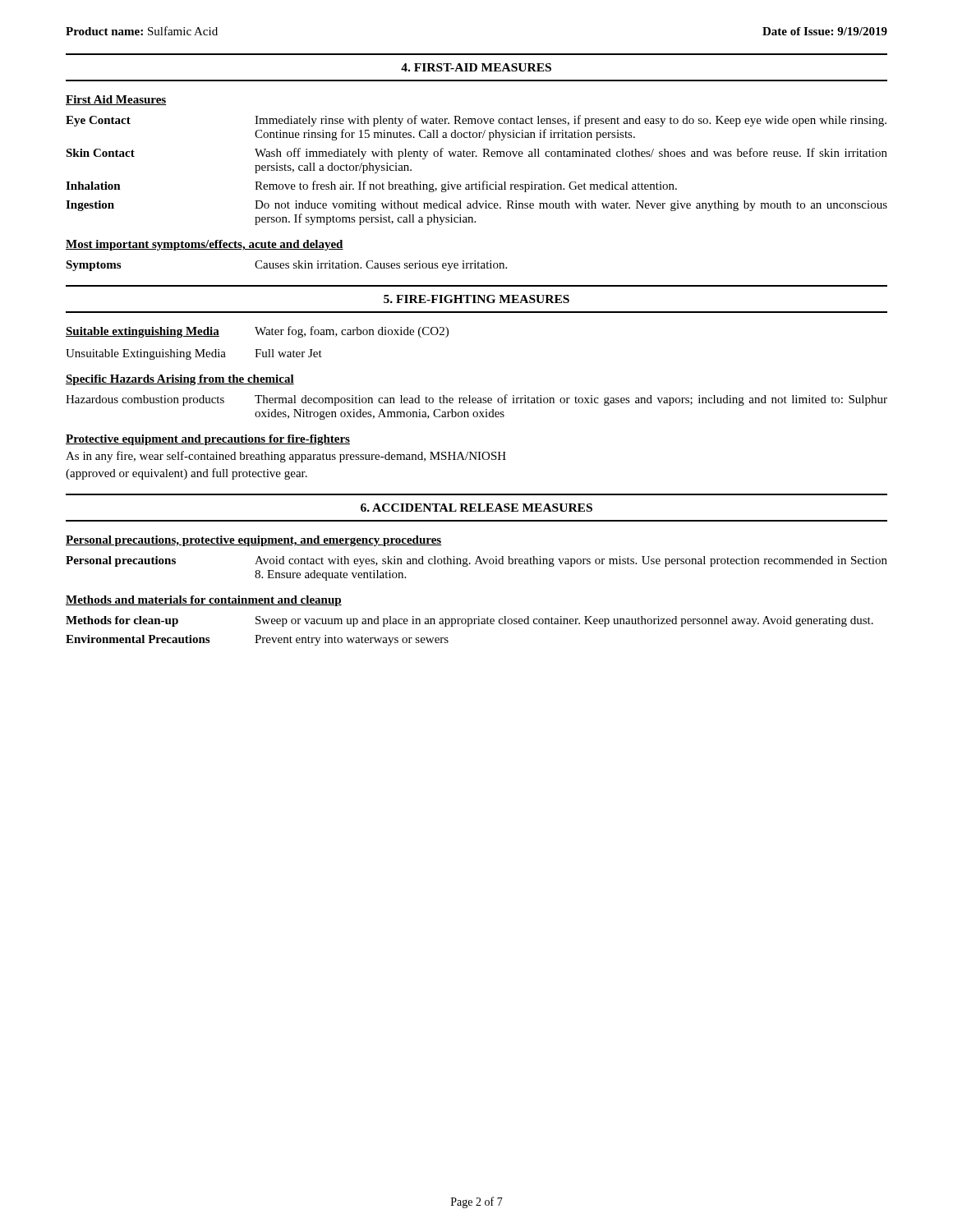
Task: Point to "6. ACCIDENTAL RELEASE MEASURES"
Action: pos(476,507)
